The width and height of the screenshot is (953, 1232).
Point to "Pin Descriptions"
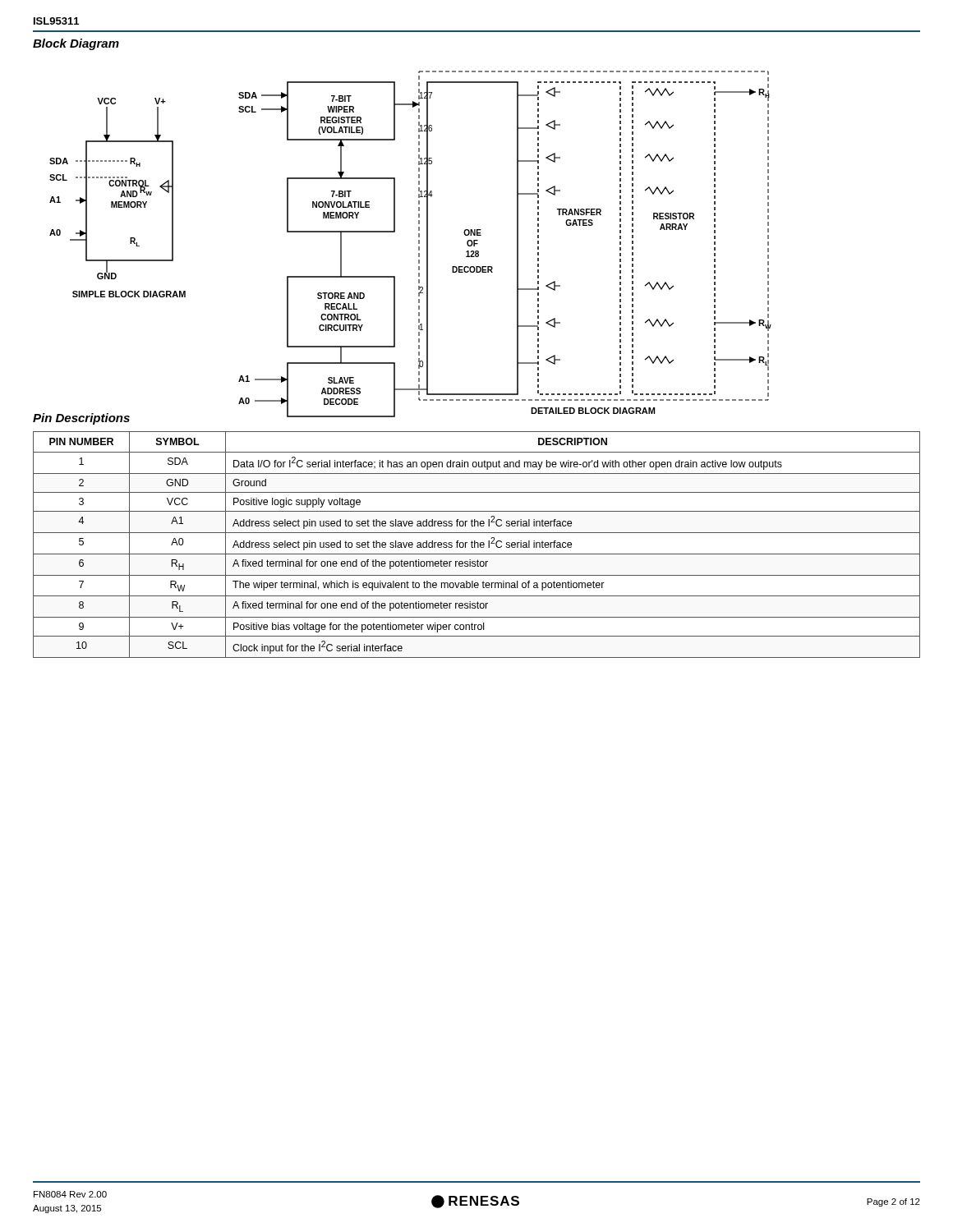(x=81, y=418)
